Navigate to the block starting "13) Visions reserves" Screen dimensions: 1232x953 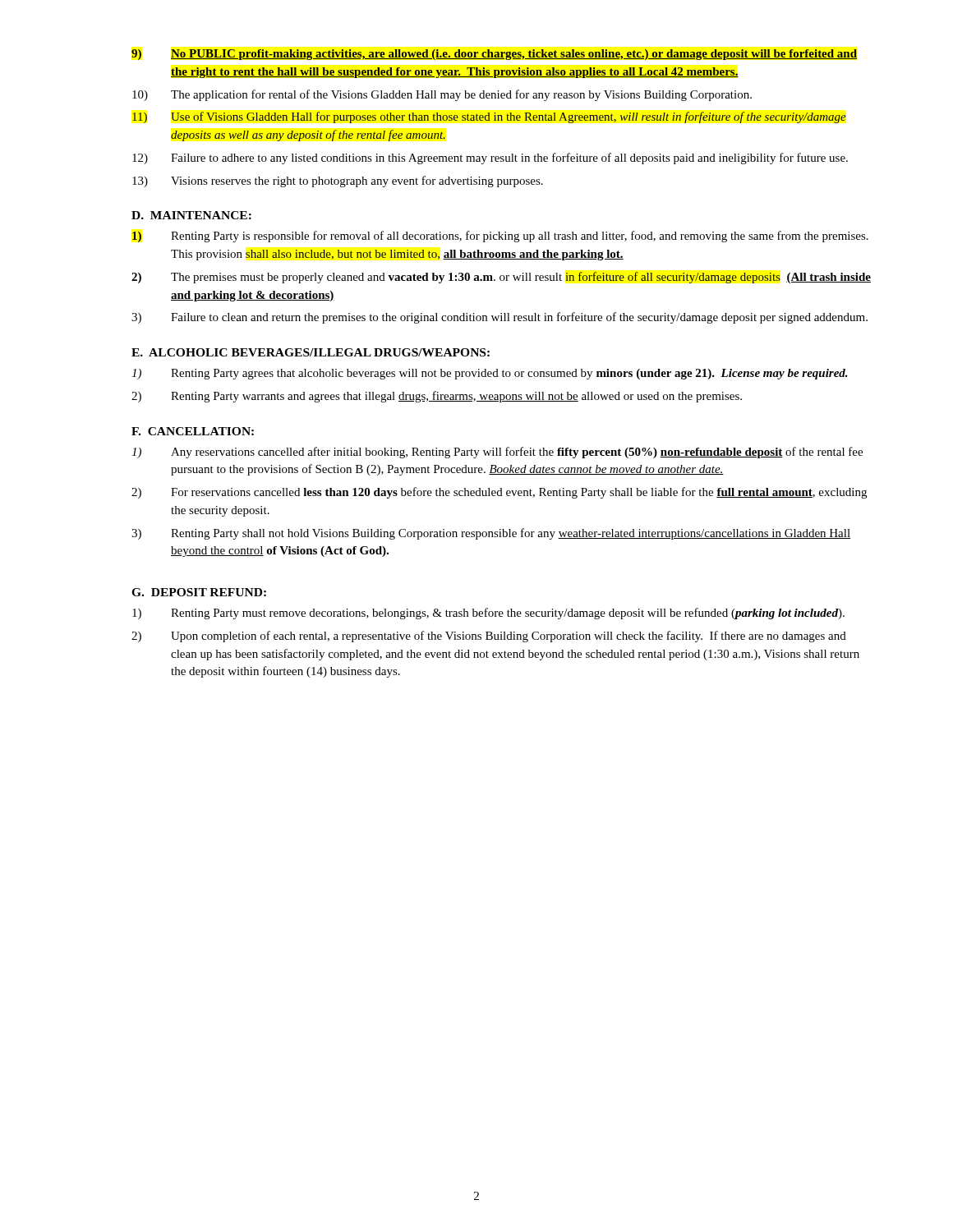pyautogui.click(x=501, y=181)
